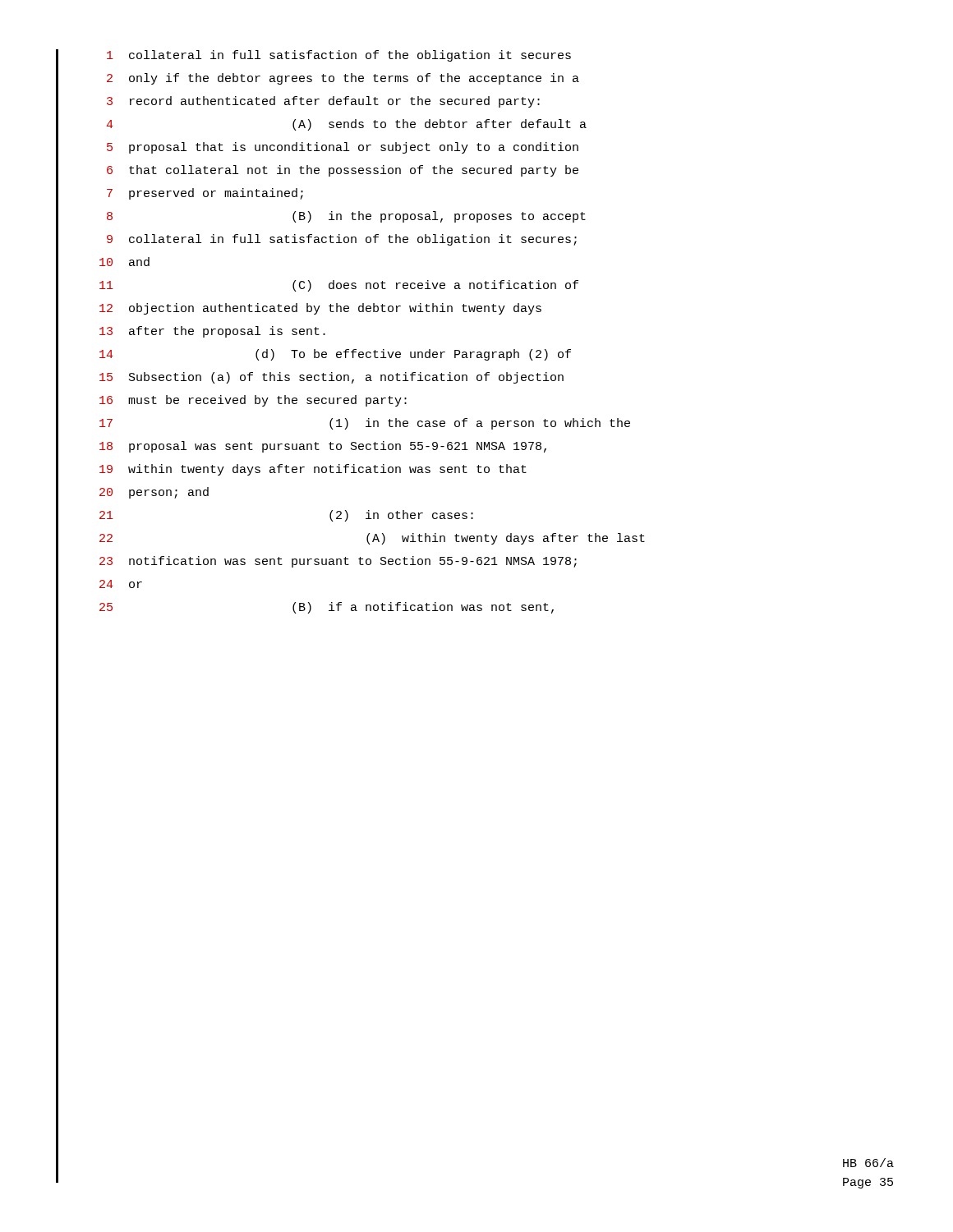
Task: Click on the list item with the text "9 collateral in"
Action: pos(476,240)
